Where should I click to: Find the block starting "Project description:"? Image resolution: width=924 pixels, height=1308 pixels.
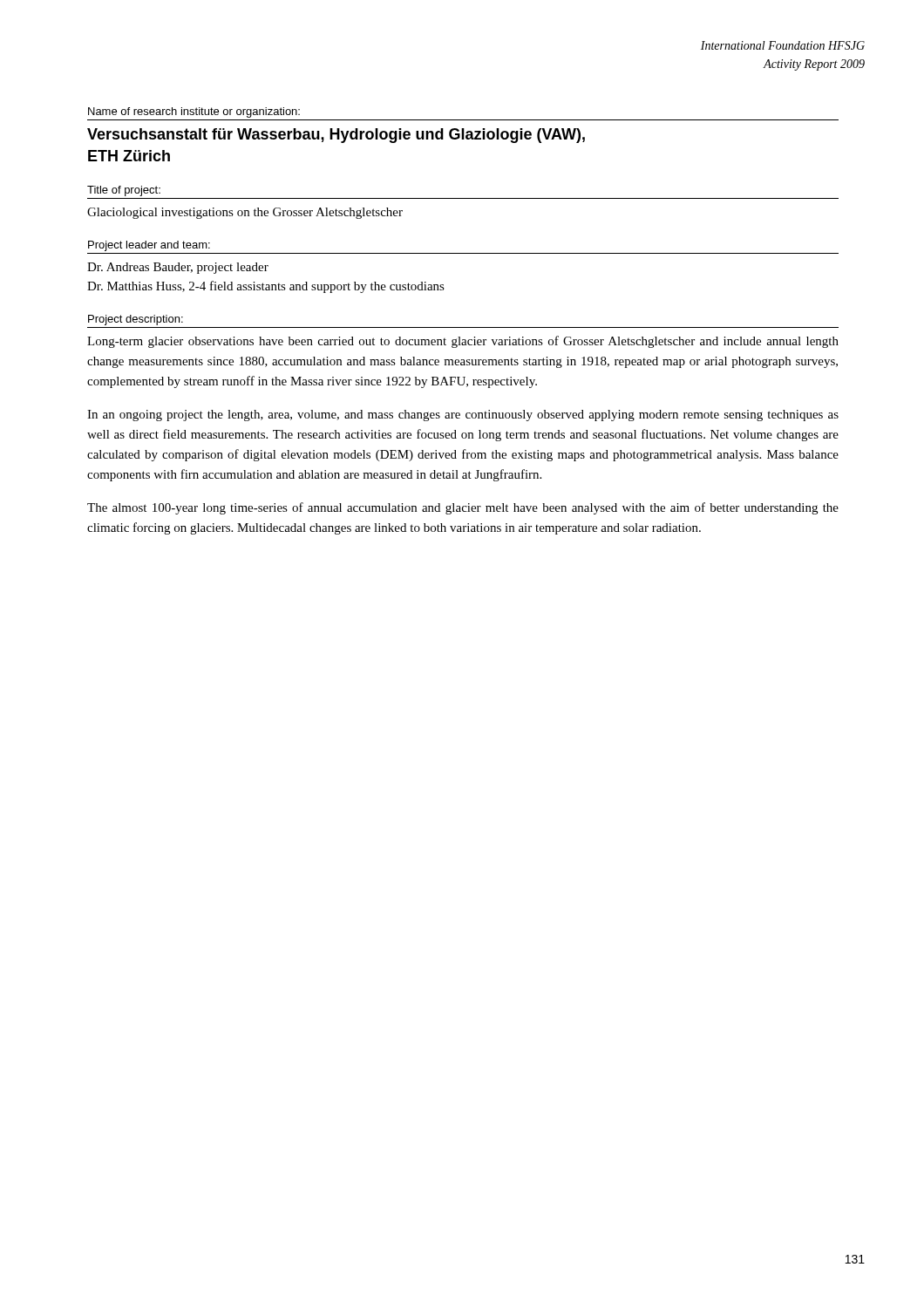(x=135, y=319)
